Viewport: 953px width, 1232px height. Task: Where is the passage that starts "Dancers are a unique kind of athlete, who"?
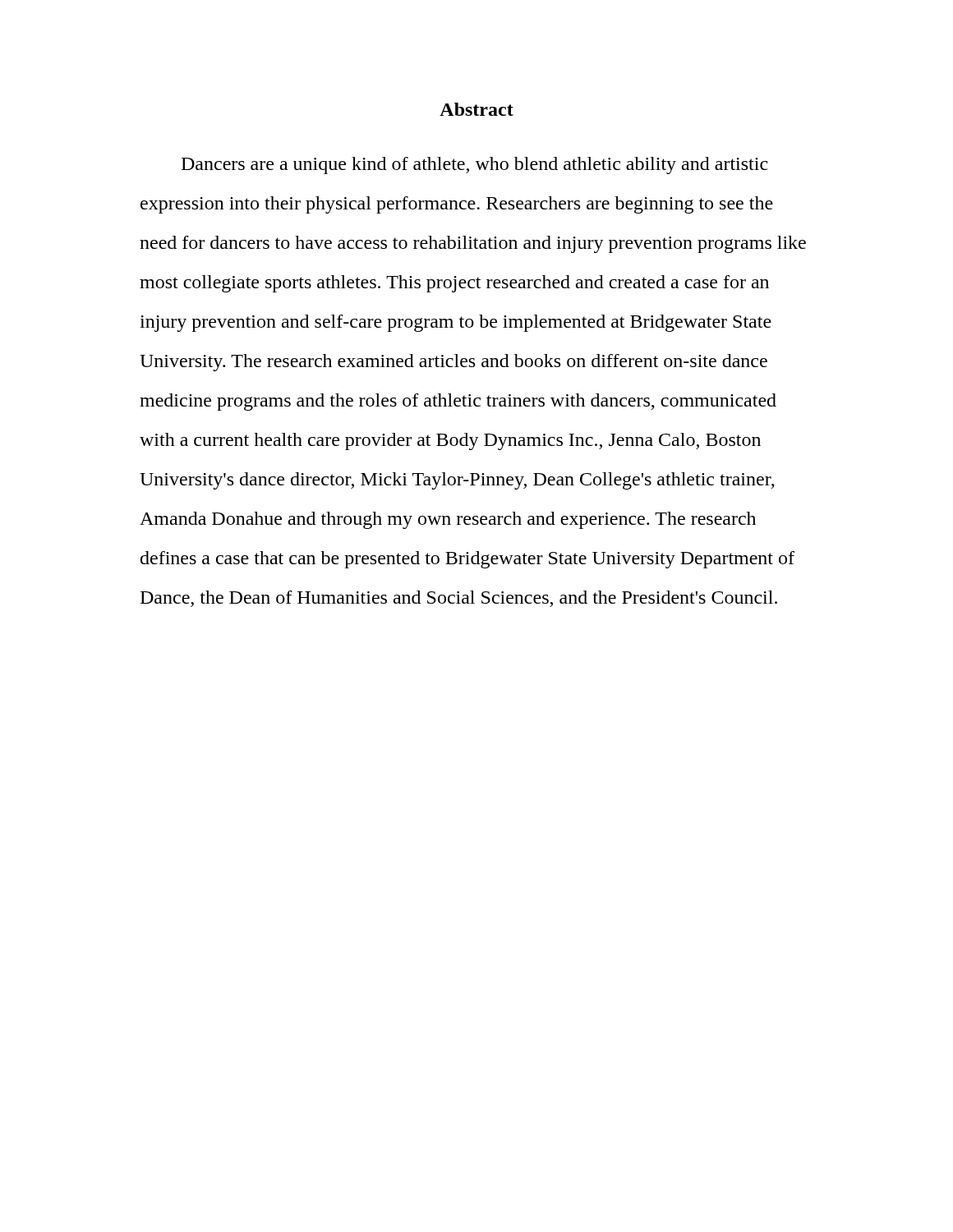coord(475,165)
